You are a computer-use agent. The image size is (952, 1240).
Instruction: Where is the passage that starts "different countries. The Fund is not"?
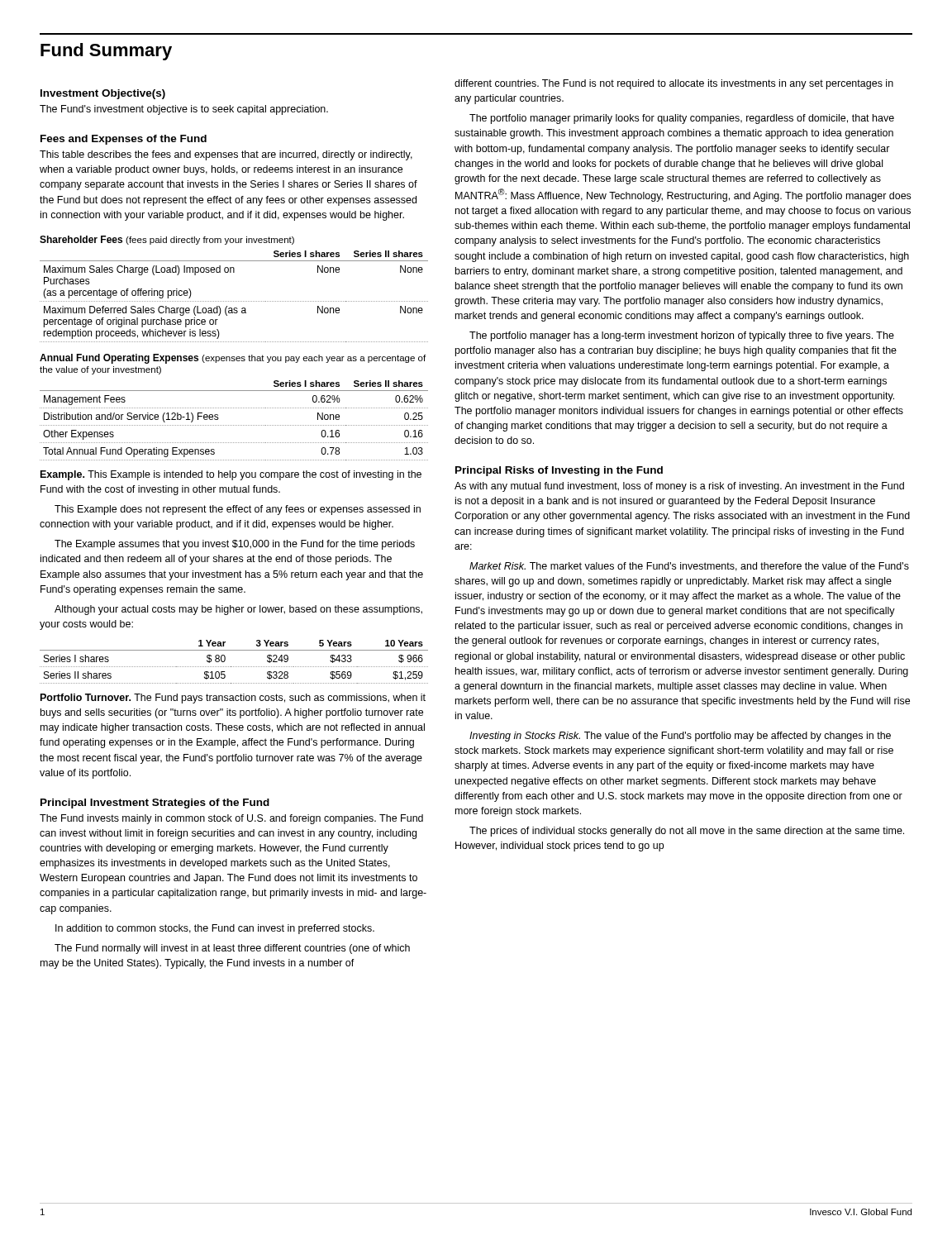683,262
